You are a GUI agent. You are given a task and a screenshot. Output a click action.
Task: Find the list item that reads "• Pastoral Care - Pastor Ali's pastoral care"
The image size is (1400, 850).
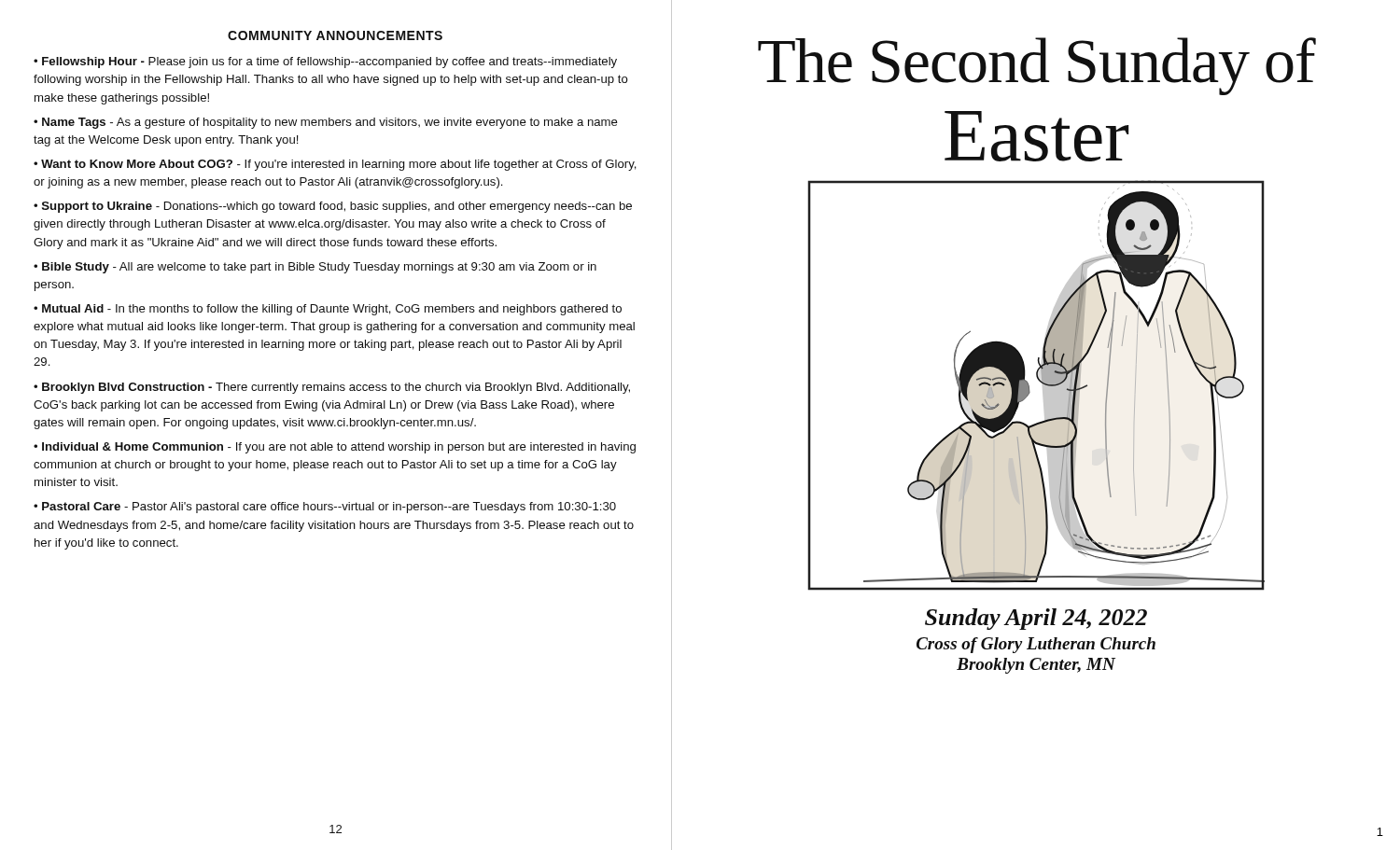click(334, 524)
